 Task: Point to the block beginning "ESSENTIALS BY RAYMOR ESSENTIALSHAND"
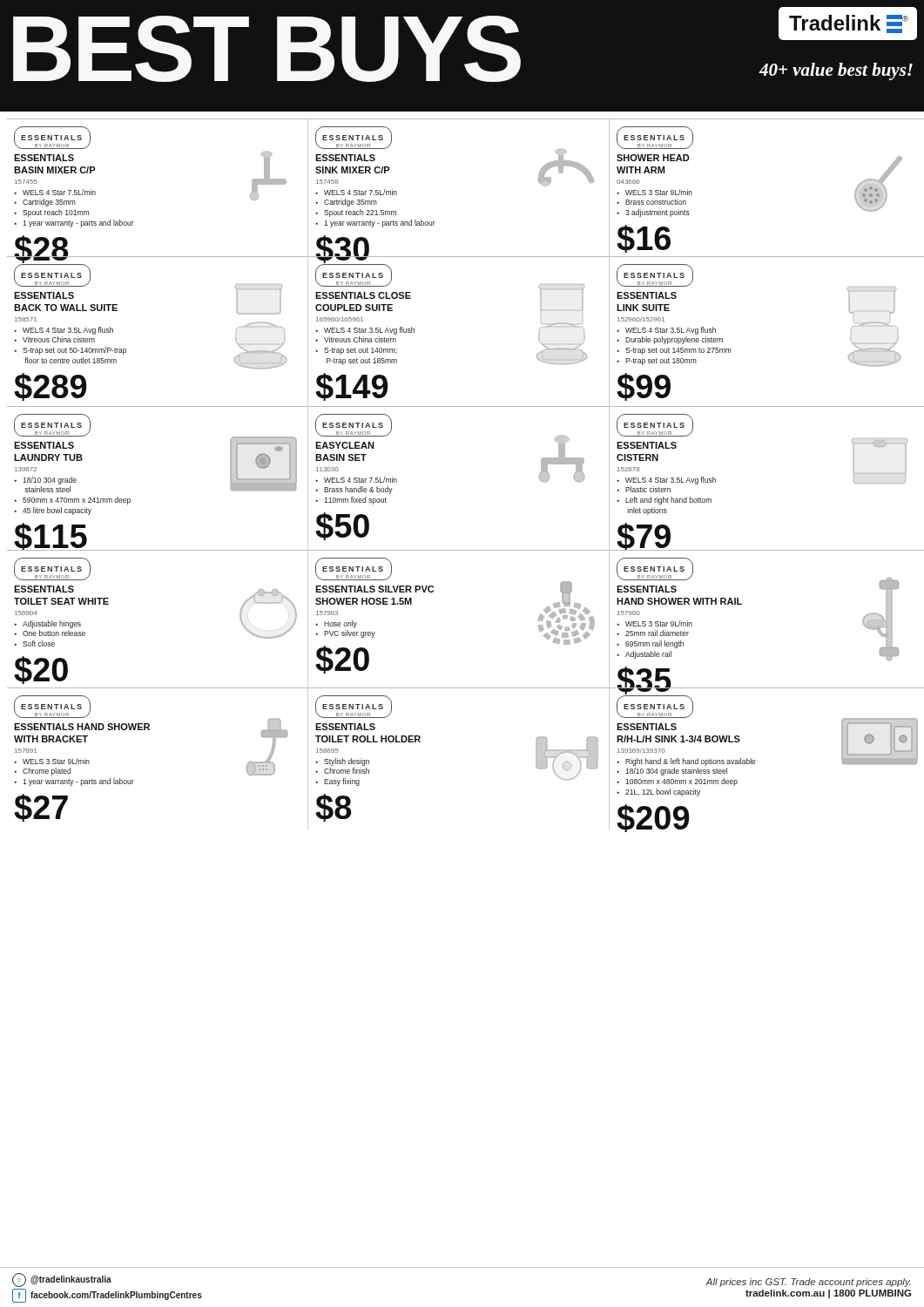pyautogui.click(x=767, y=628)
